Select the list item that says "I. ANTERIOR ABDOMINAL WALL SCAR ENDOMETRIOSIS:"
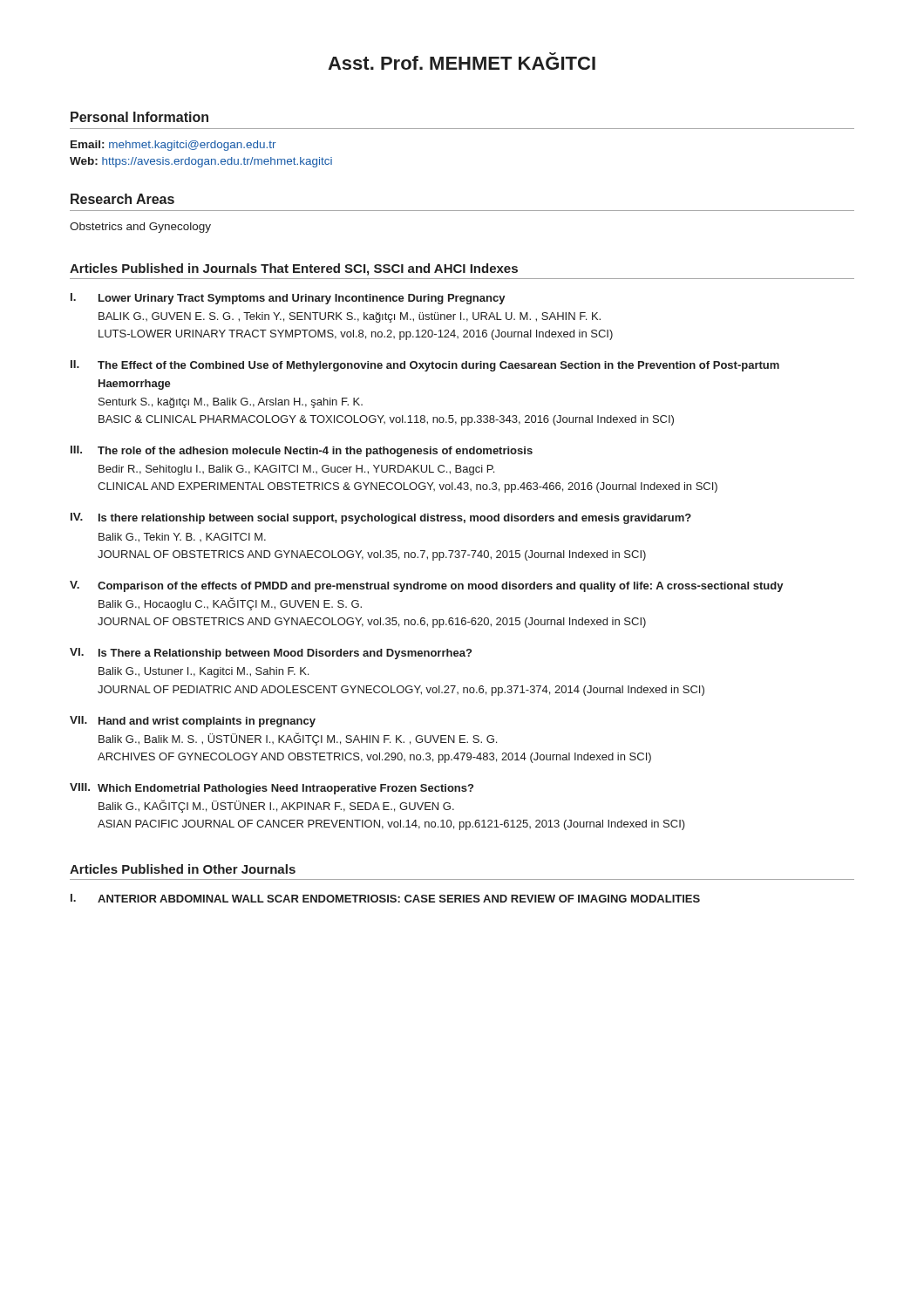The width and height of the screenshot is (924, 1308). click(462, 899)
